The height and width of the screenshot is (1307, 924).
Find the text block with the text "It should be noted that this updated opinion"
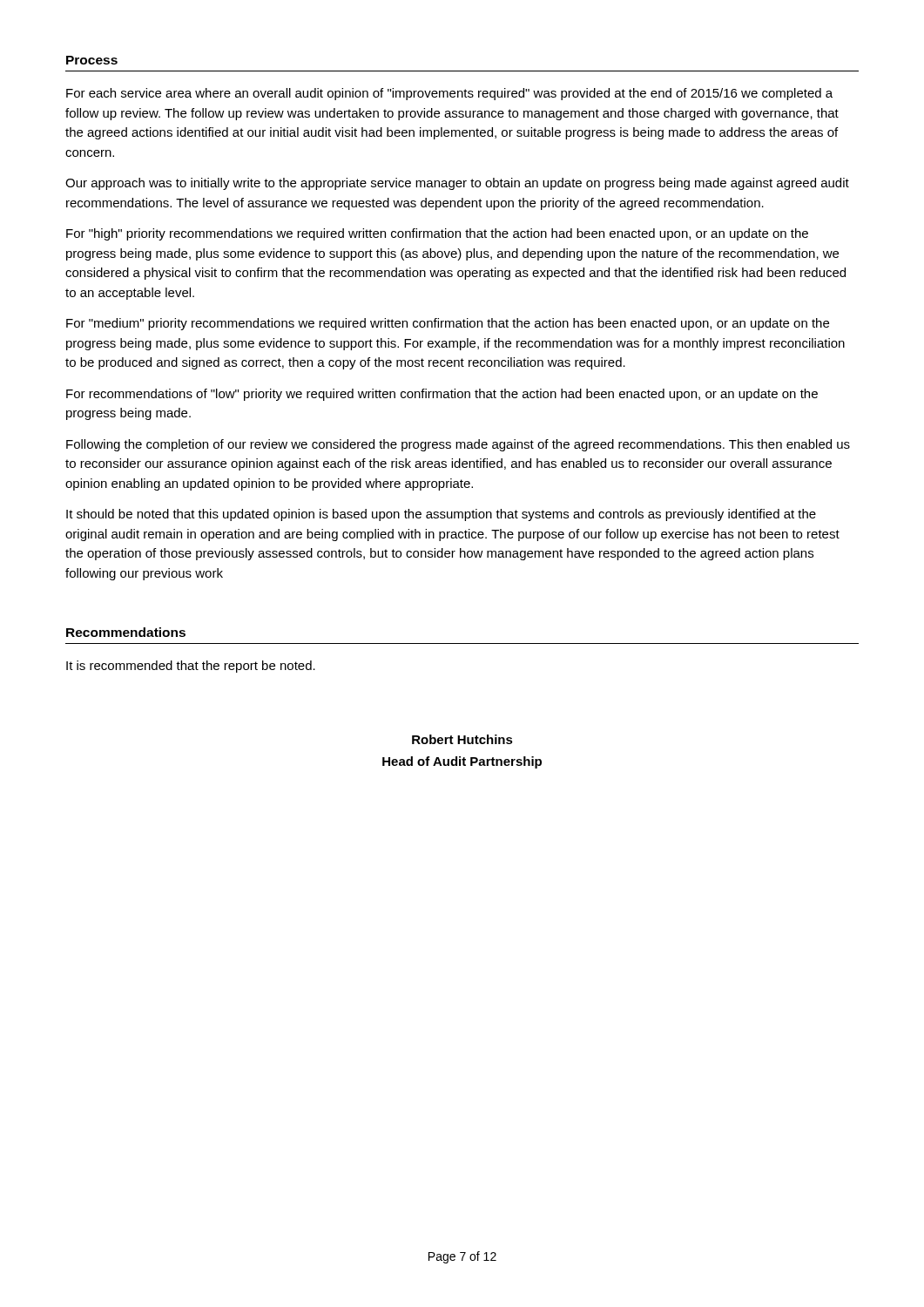pyautogui.click(x=452, y=543)
